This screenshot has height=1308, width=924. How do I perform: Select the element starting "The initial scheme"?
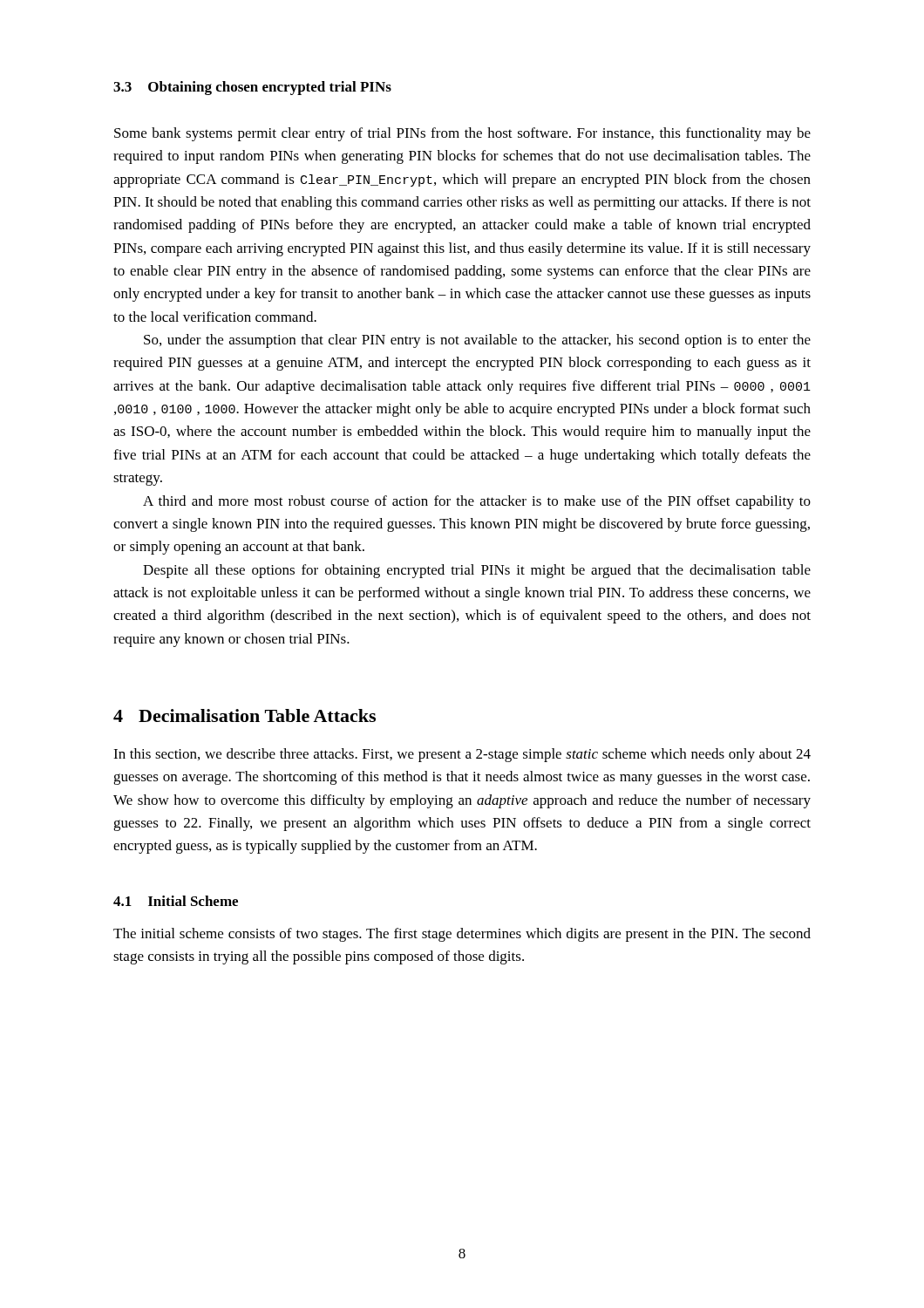[x=462, y=945]
